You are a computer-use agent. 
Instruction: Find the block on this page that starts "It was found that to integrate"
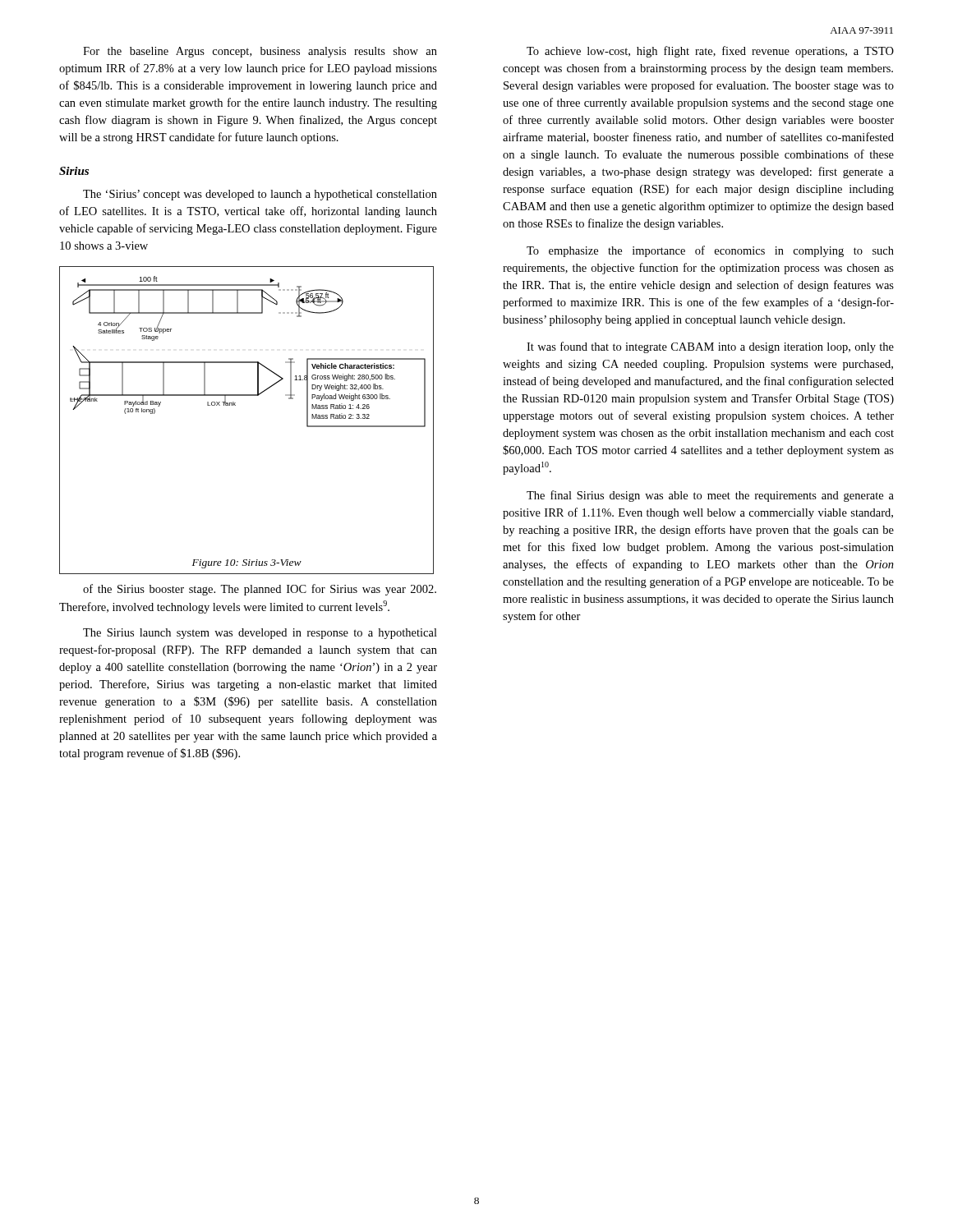[x=698, y=408]
